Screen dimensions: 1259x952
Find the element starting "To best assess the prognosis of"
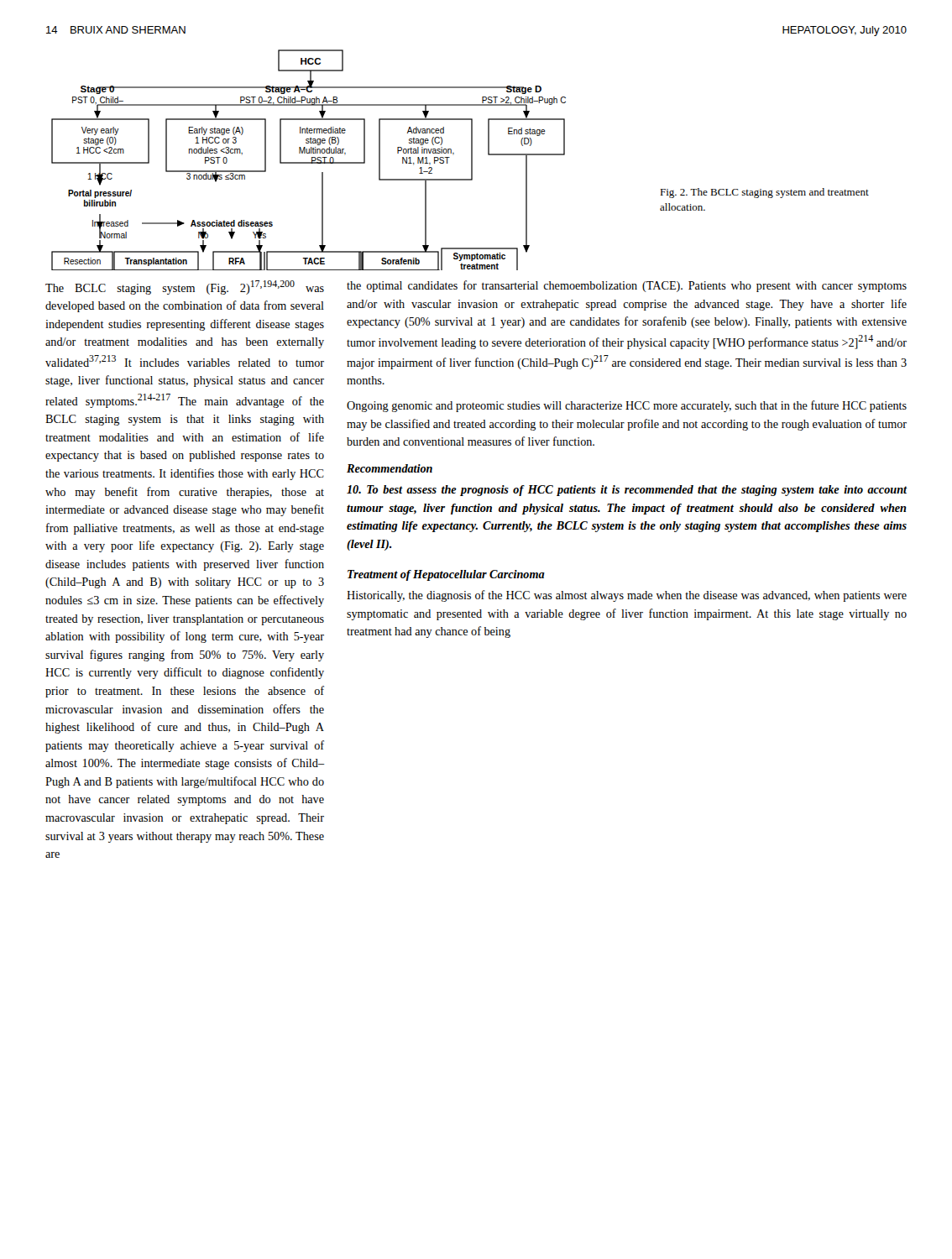point(627,517)
